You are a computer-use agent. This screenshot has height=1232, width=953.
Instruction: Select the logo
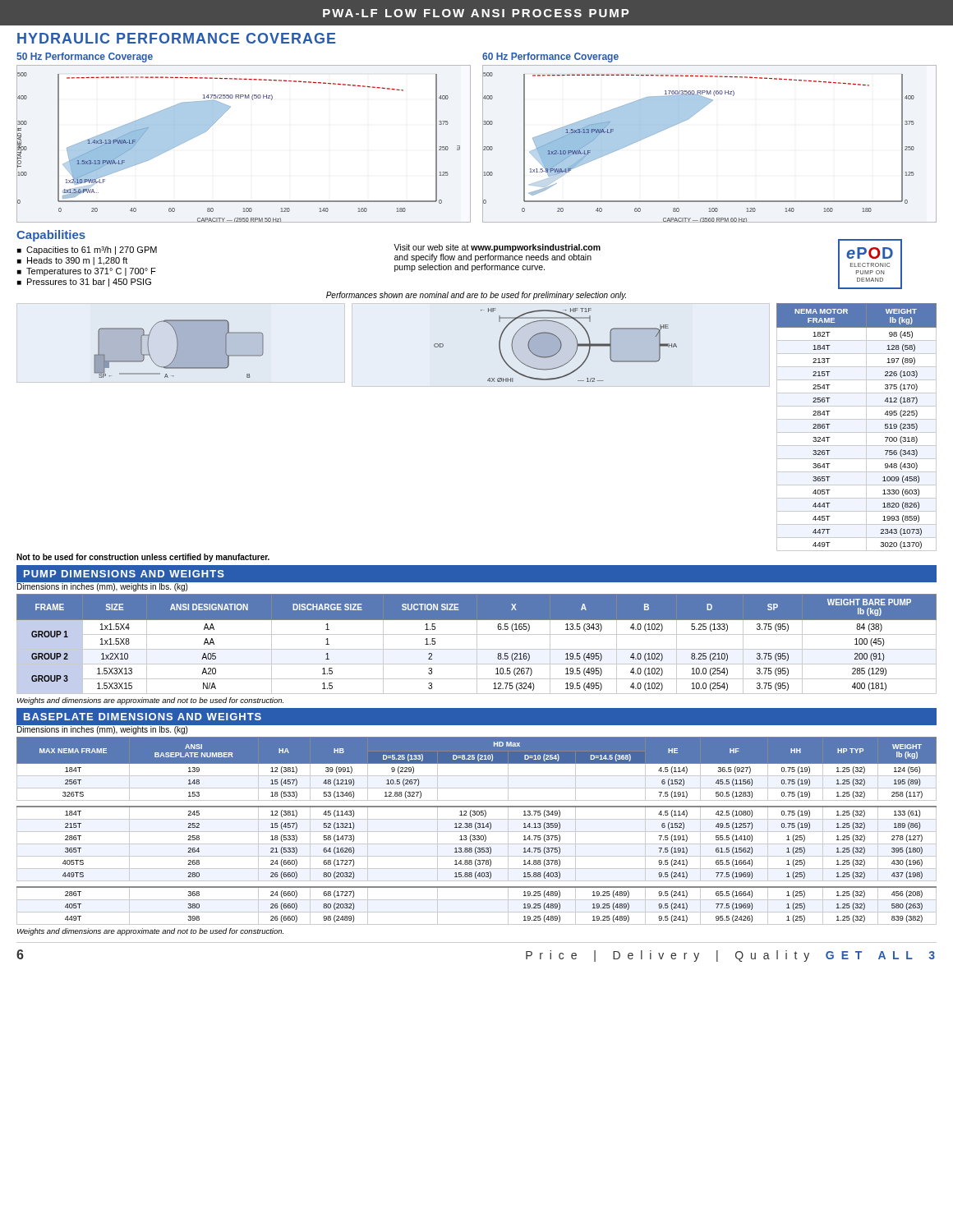[887, 264]
